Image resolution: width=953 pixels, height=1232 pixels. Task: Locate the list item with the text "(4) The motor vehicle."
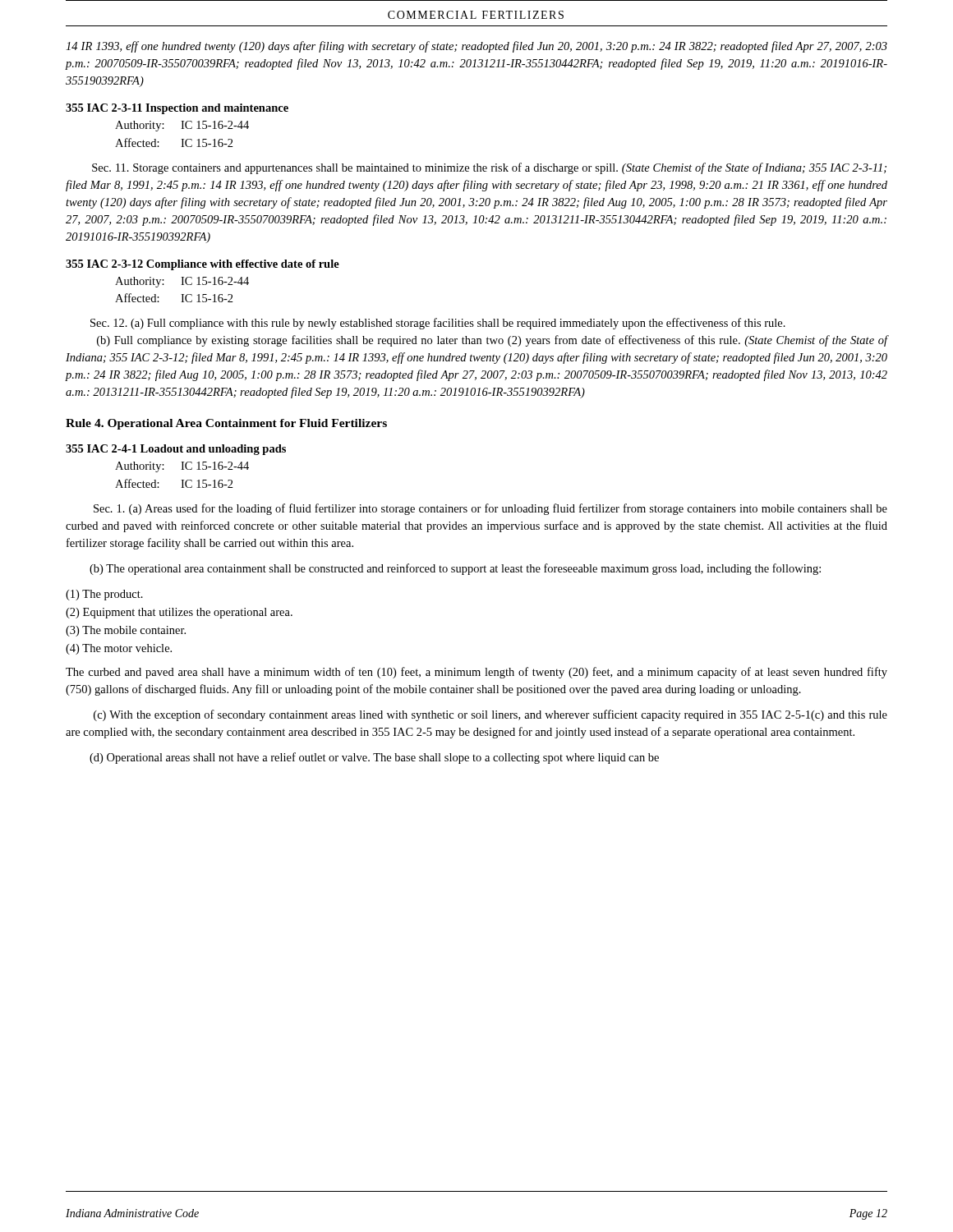pyautogui.click(x=119, y=648)
